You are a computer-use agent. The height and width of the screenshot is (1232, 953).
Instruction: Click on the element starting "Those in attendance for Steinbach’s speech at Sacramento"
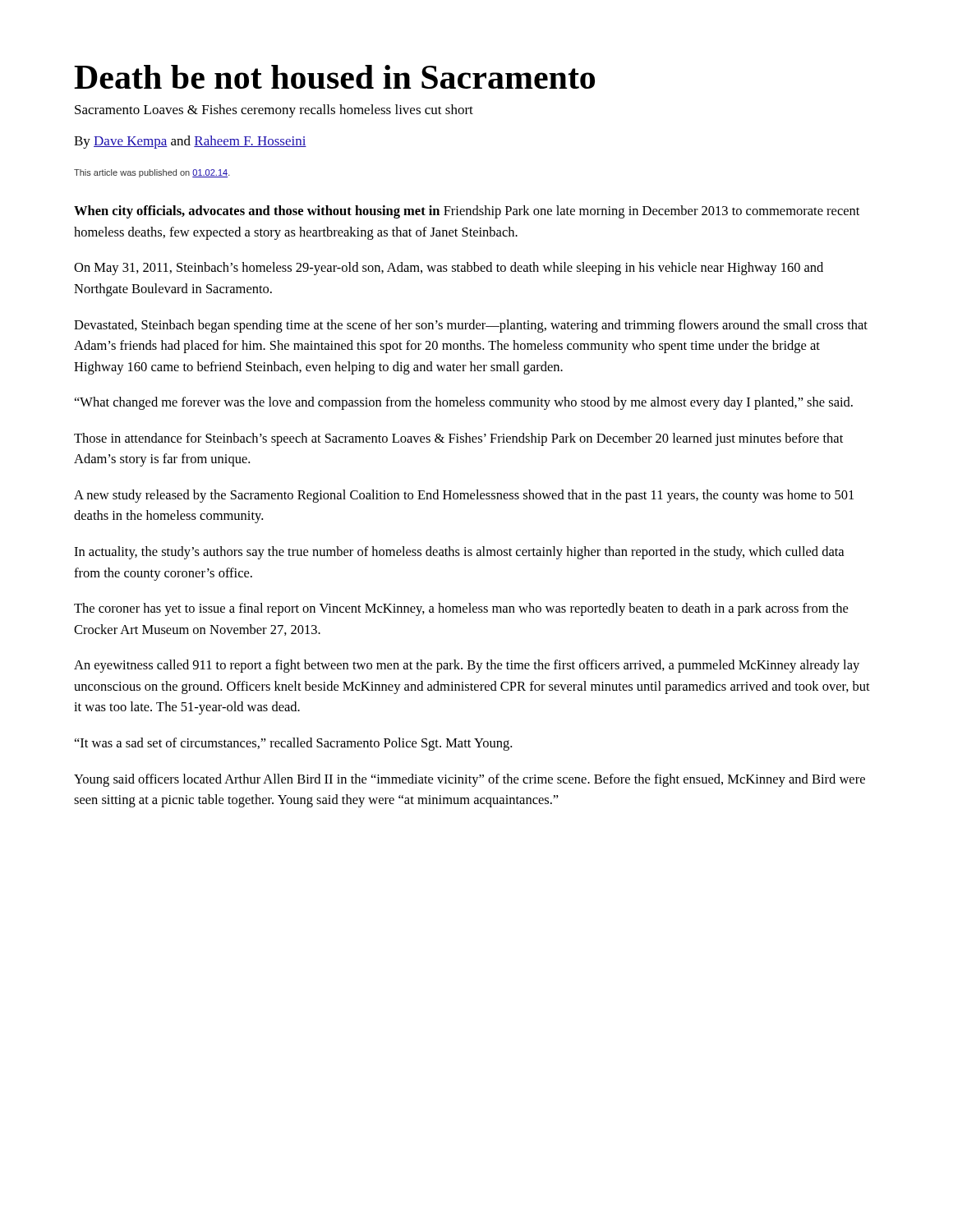tap(472, 449)
